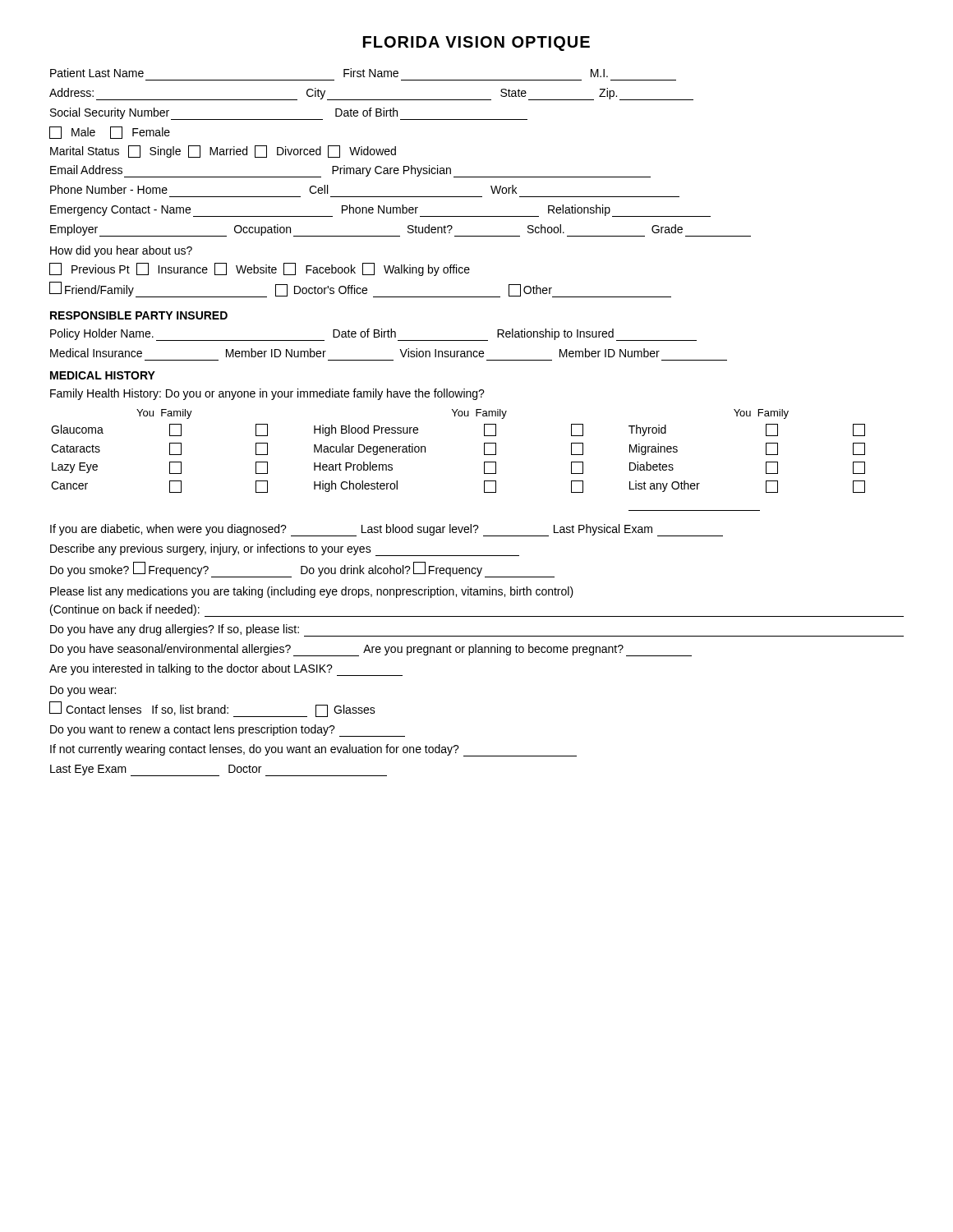
Task: Find the block on this page that starts "Patient Last Name First Name"
Action: point(363,73)
